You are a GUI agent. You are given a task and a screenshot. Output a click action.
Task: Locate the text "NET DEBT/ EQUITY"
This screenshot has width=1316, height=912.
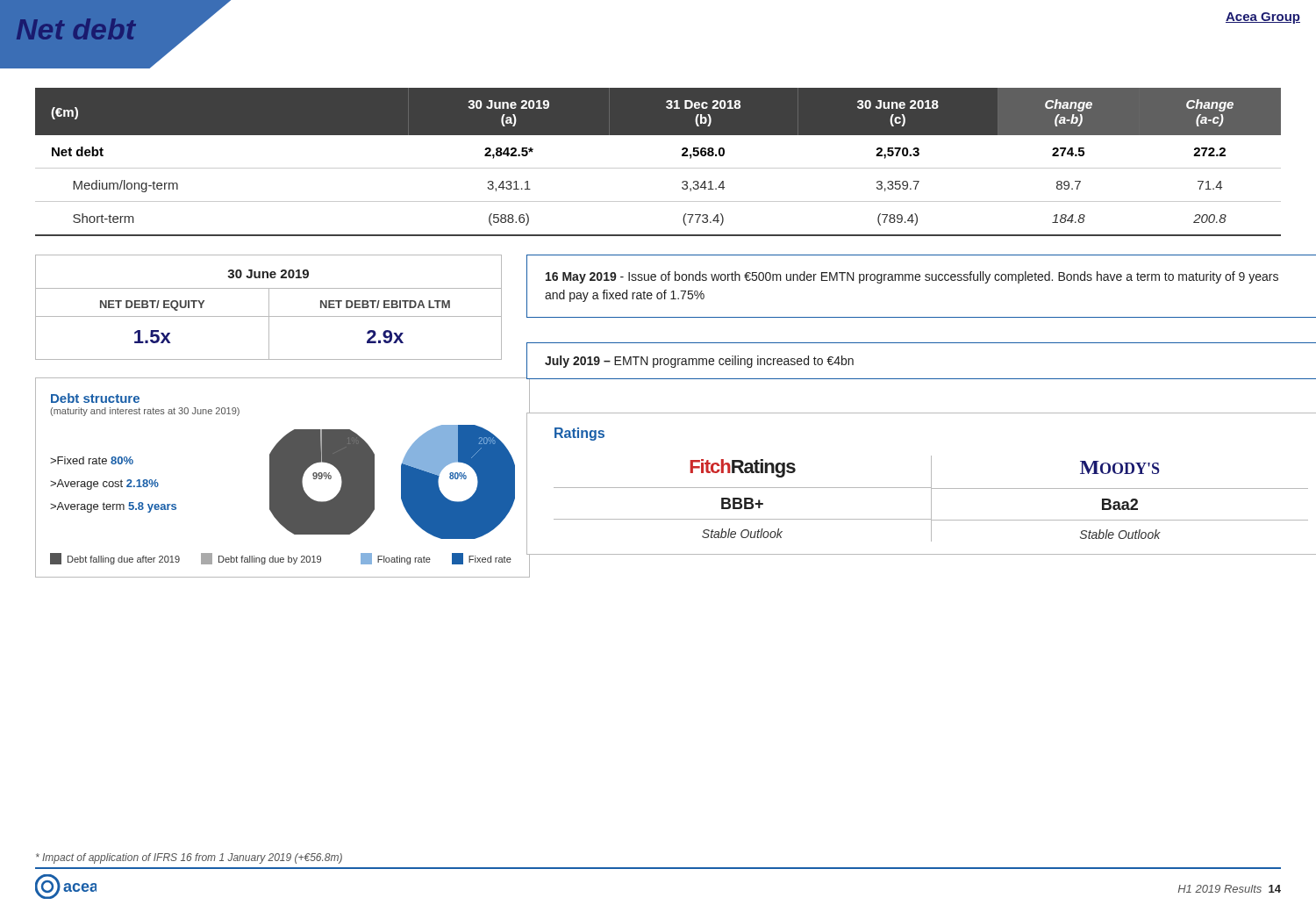click(152, 304)
